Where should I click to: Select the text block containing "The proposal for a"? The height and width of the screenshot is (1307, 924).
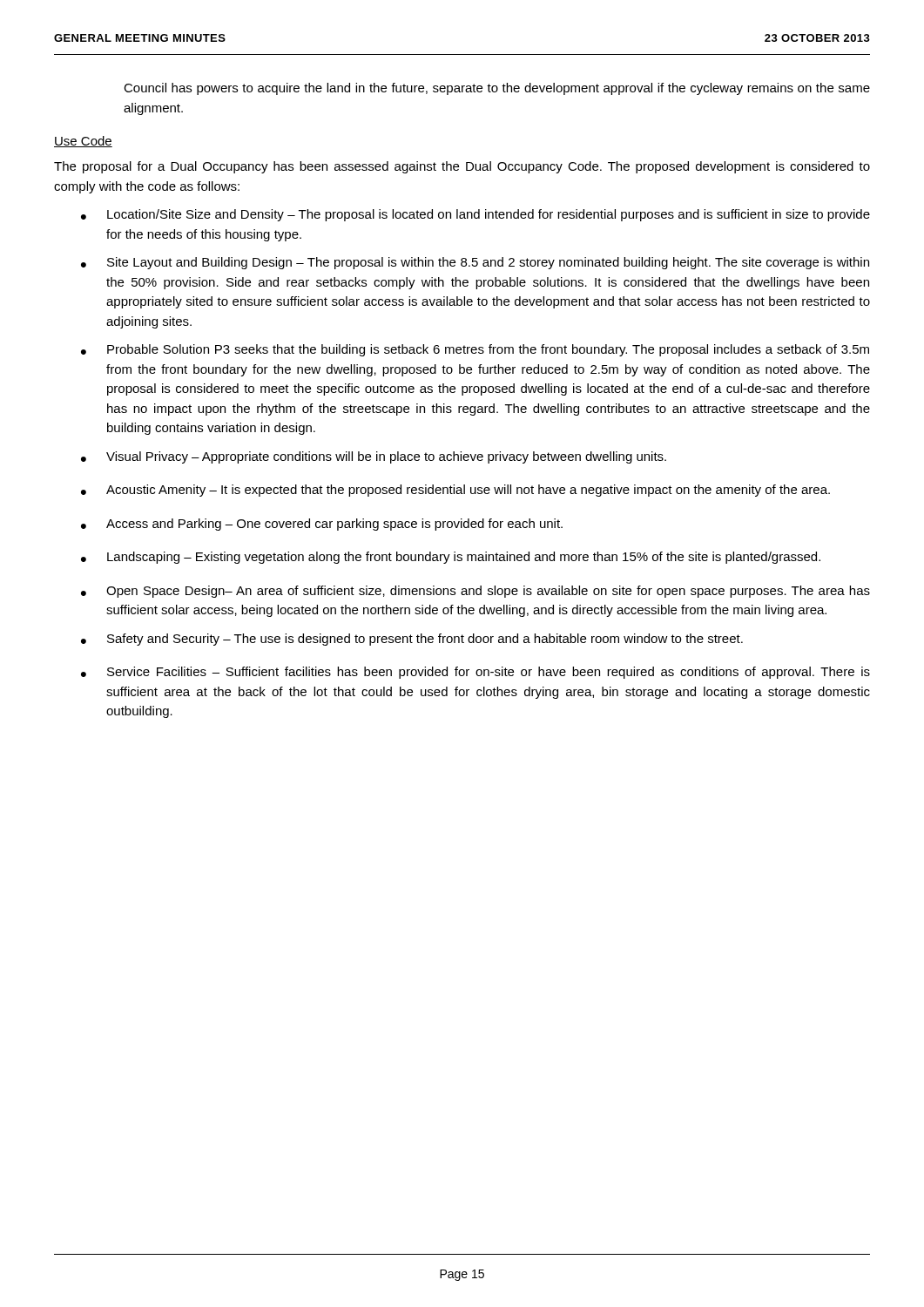tap(462, 176)
